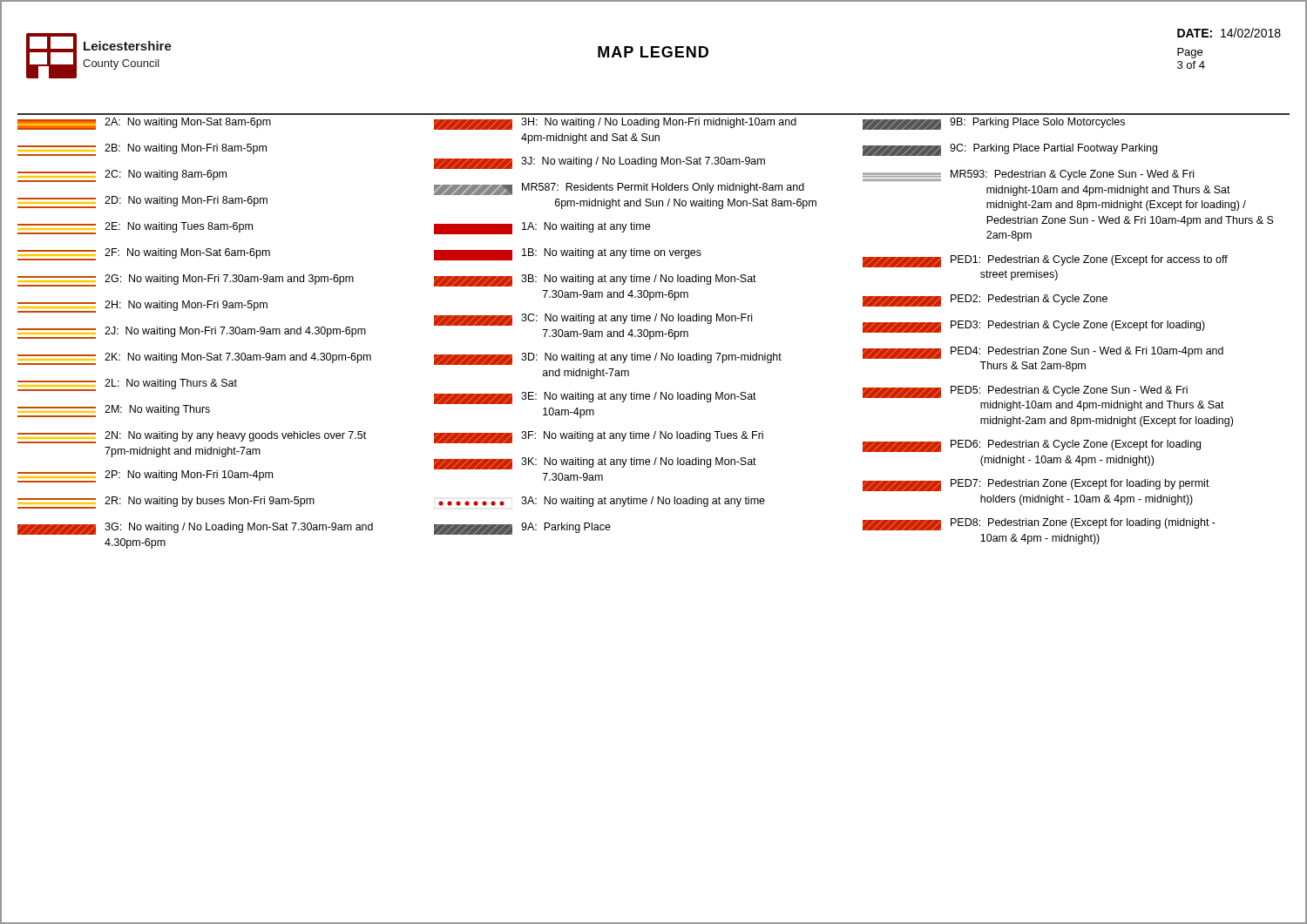Click the passage that begins "3J: No waiting / No Loading"
Viewport: 1307px width, 924px height.
click(600, 163)
